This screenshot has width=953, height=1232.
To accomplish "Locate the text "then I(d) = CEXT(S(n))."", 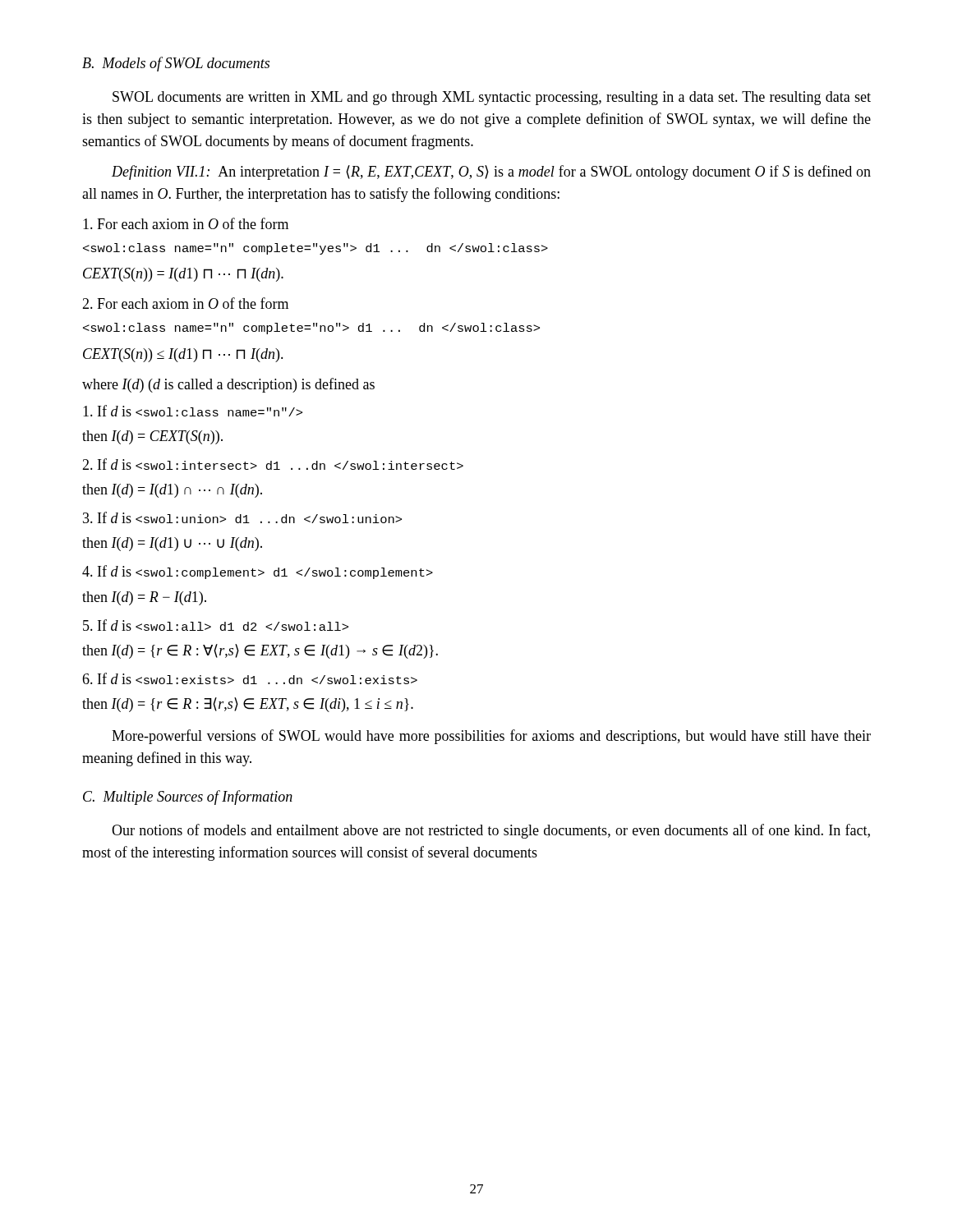I will 153,436.
